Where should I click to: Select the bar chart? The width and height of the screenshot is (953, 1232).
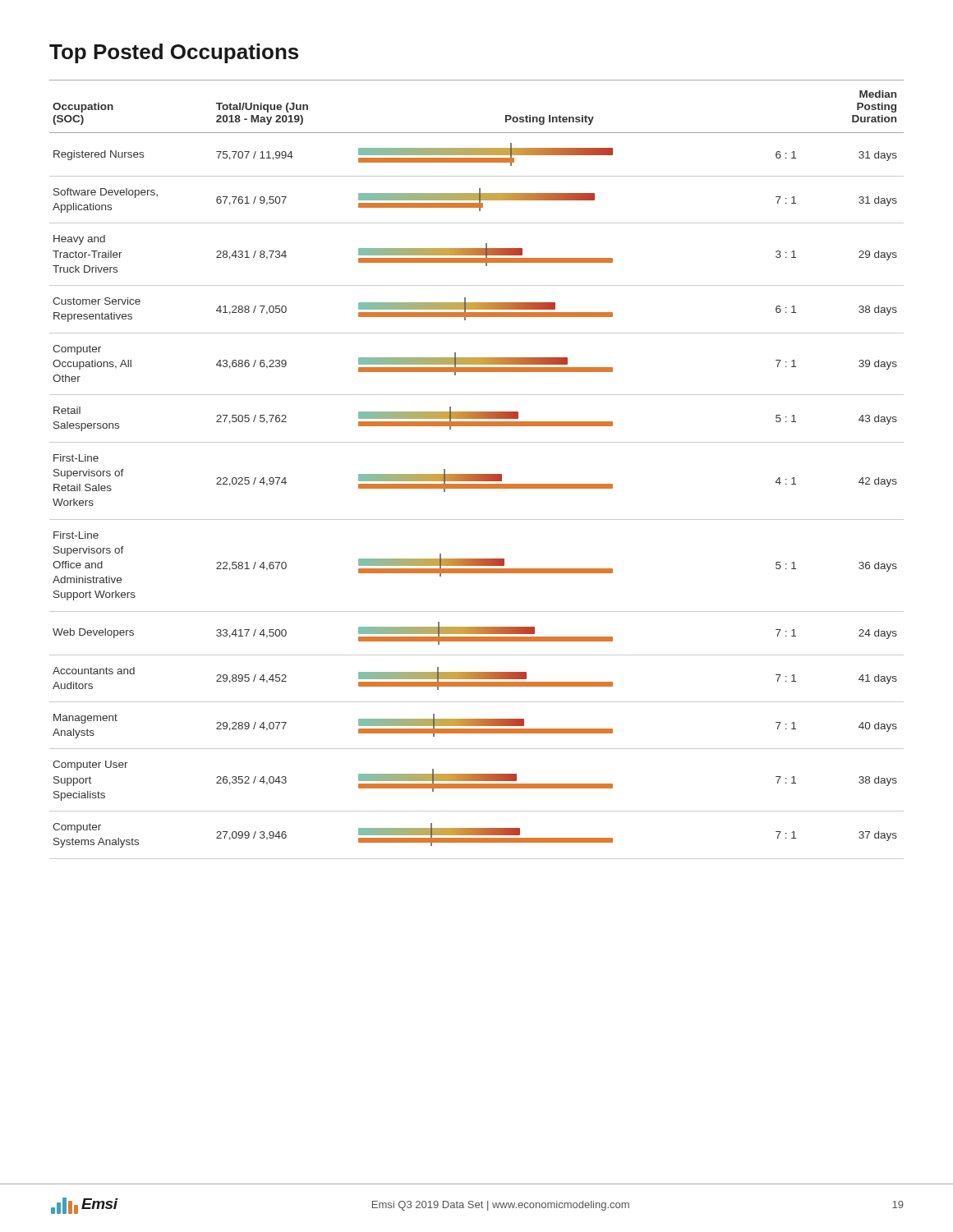point(476,469)
